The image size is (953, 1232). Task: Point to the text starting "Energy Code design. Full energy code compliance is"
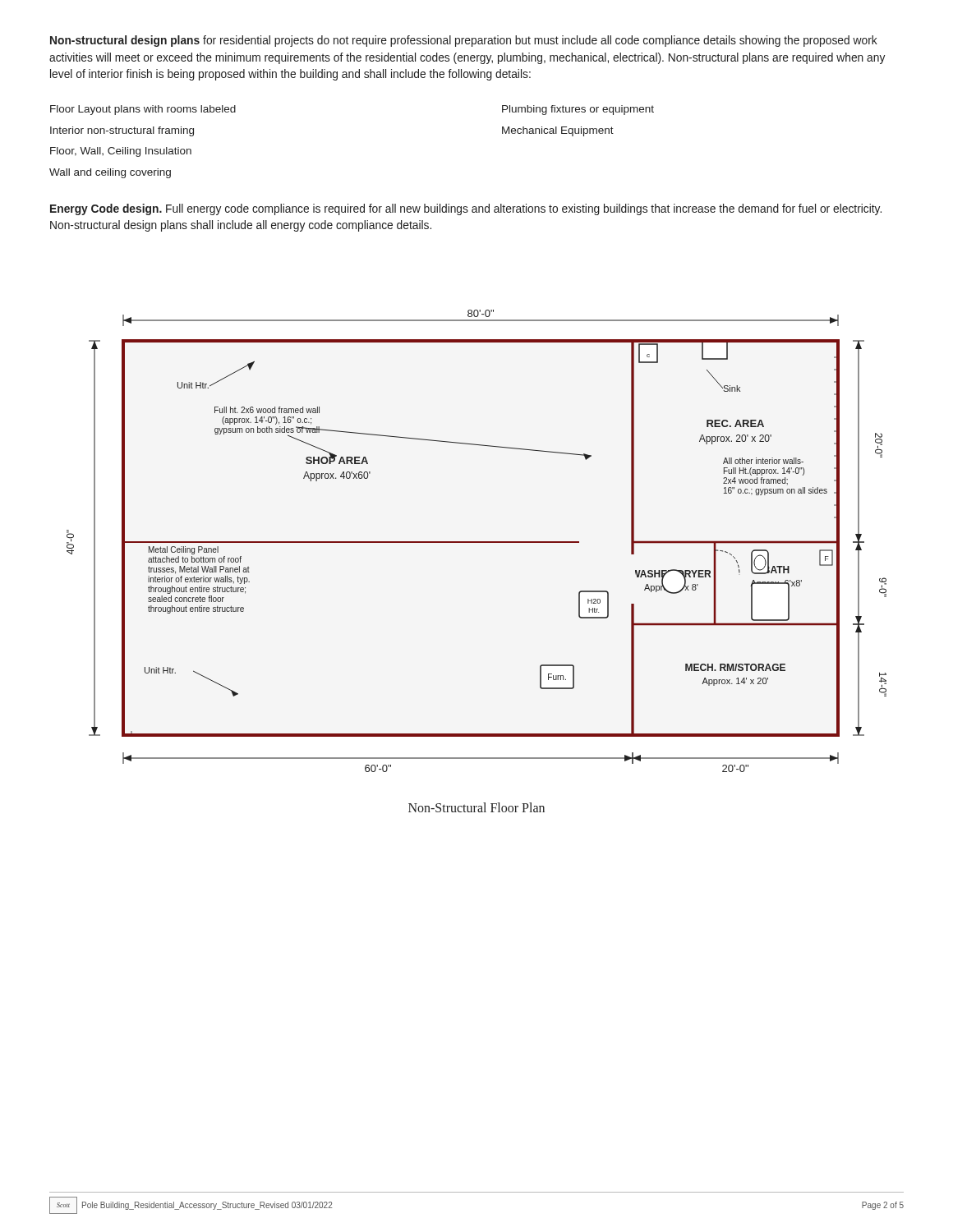pos(466,217)
